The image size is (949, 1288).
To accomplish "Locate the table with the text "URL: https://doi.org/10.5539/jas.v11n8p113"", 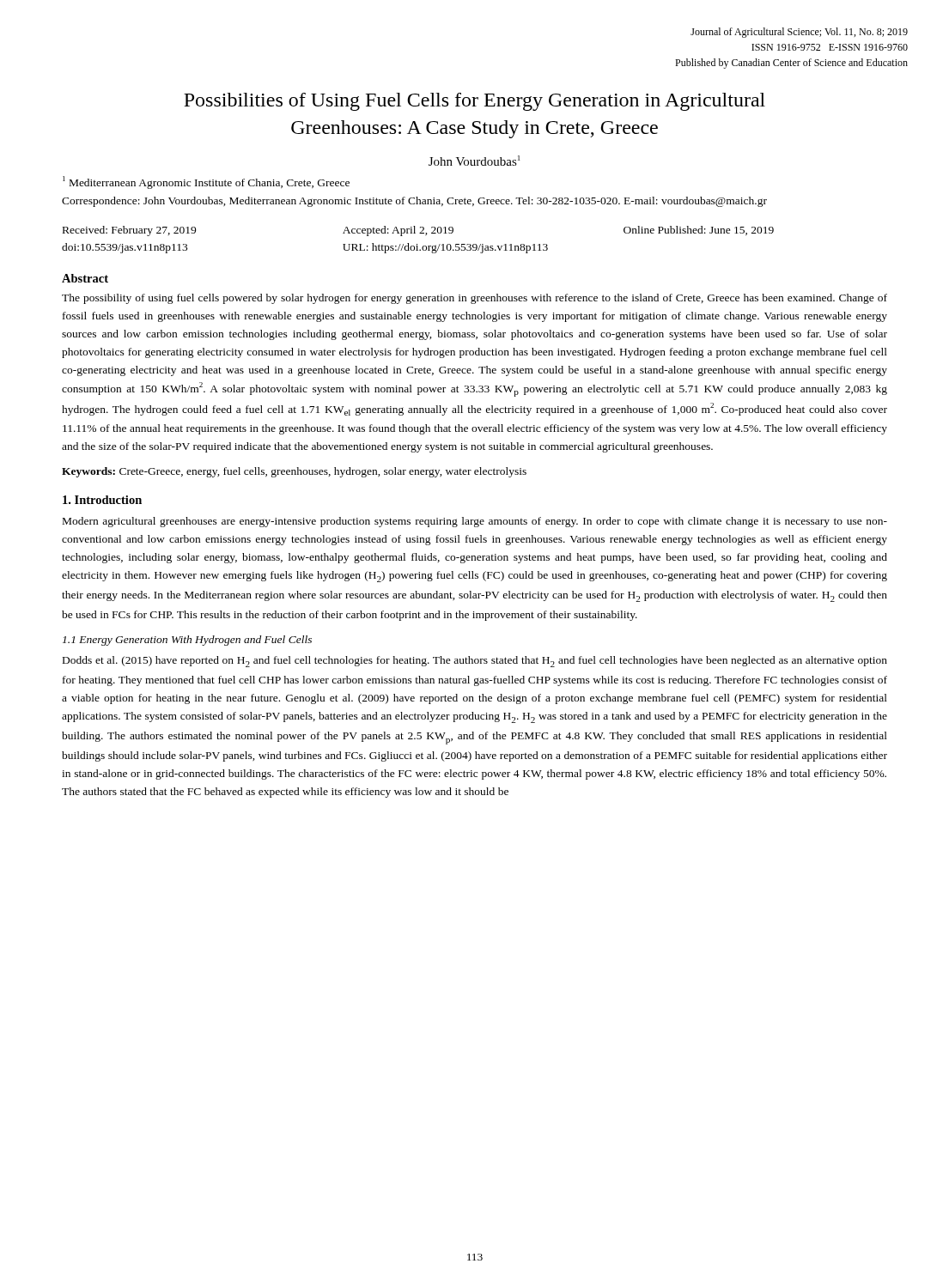I will tap(474, 239).
